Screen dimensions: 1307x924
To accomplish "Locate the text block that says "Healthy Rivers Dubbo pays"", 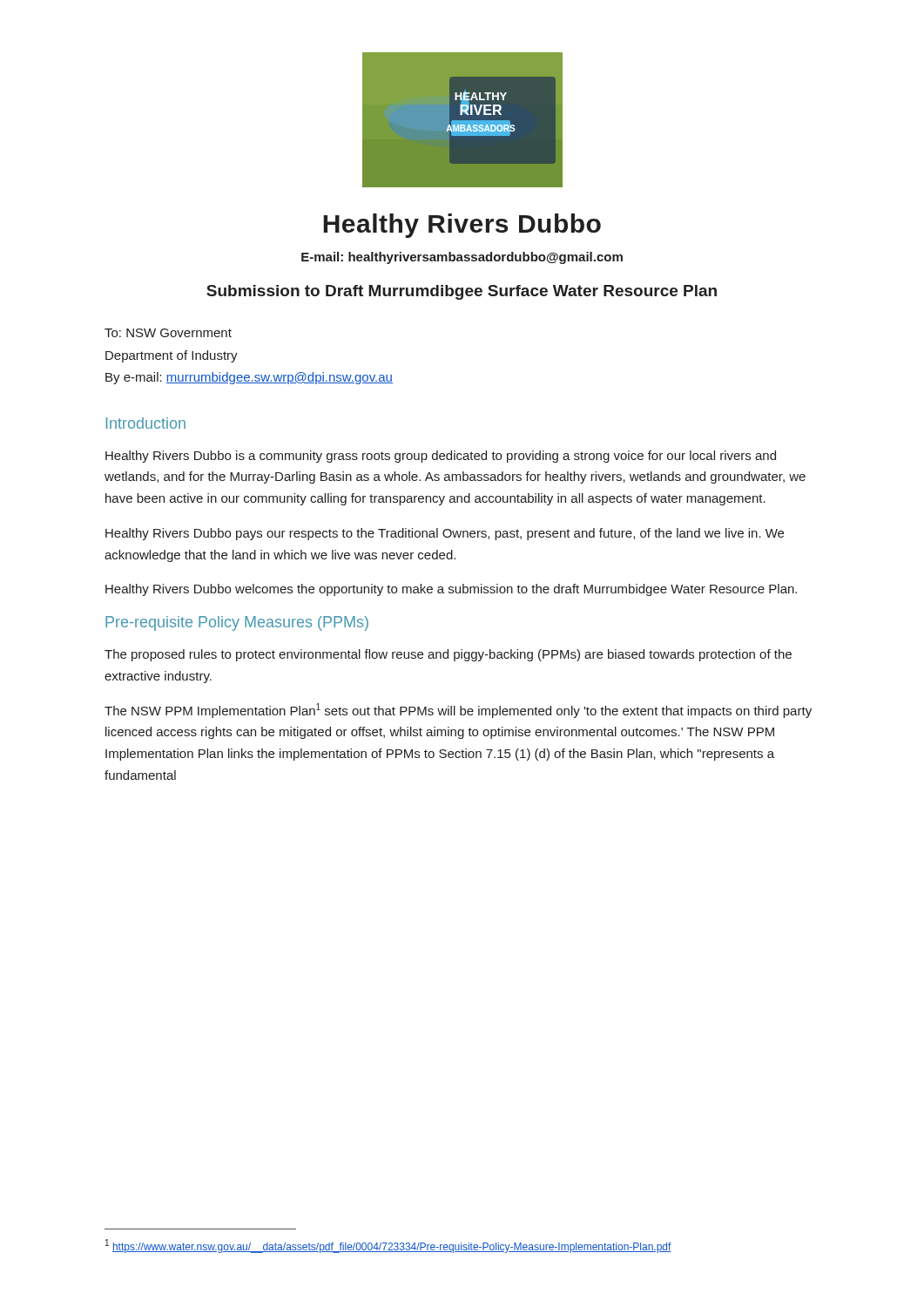I will tap(445, 543).
